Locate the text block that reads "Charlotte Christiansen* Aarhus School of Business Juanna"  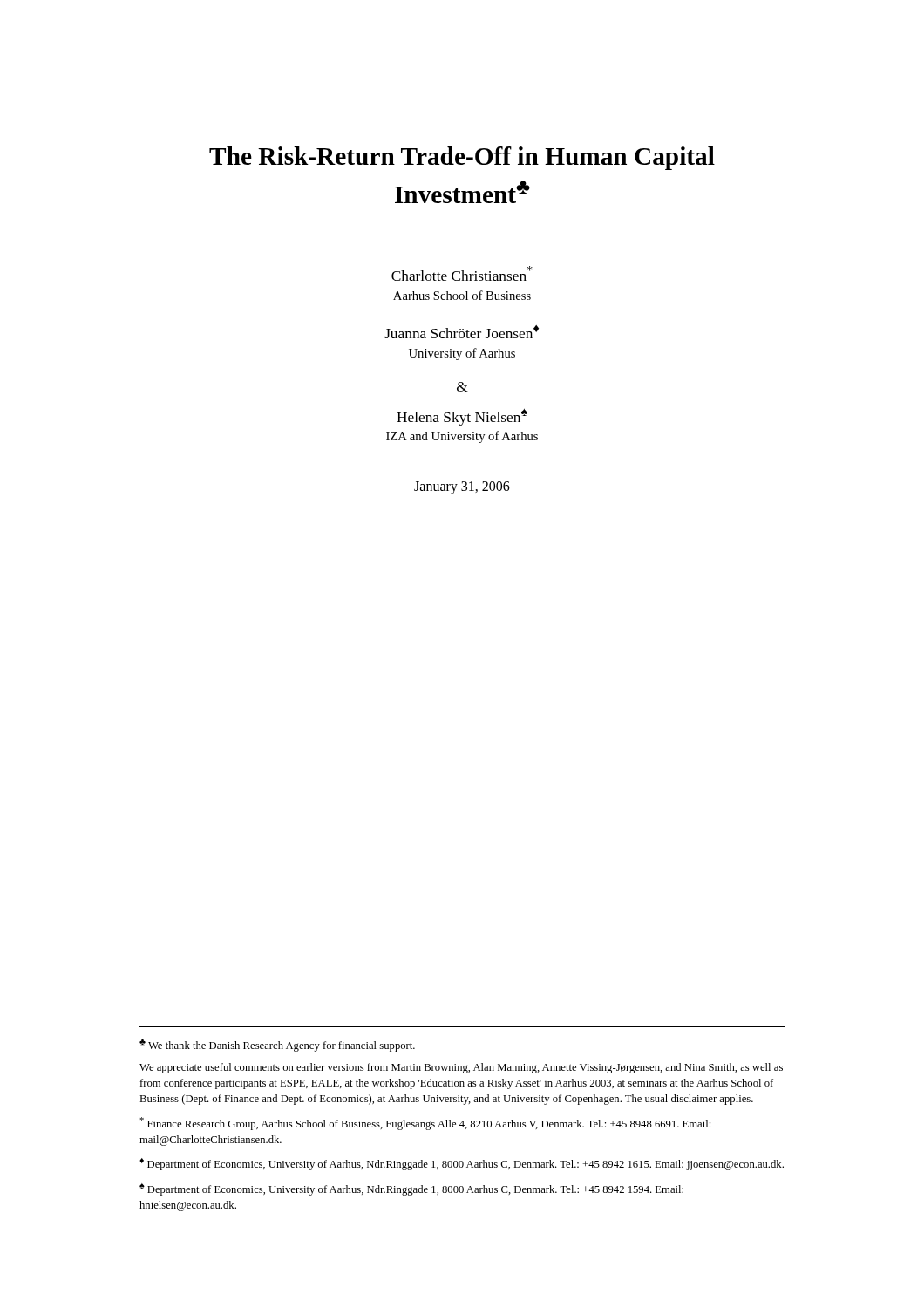click(x=462, y=354)
